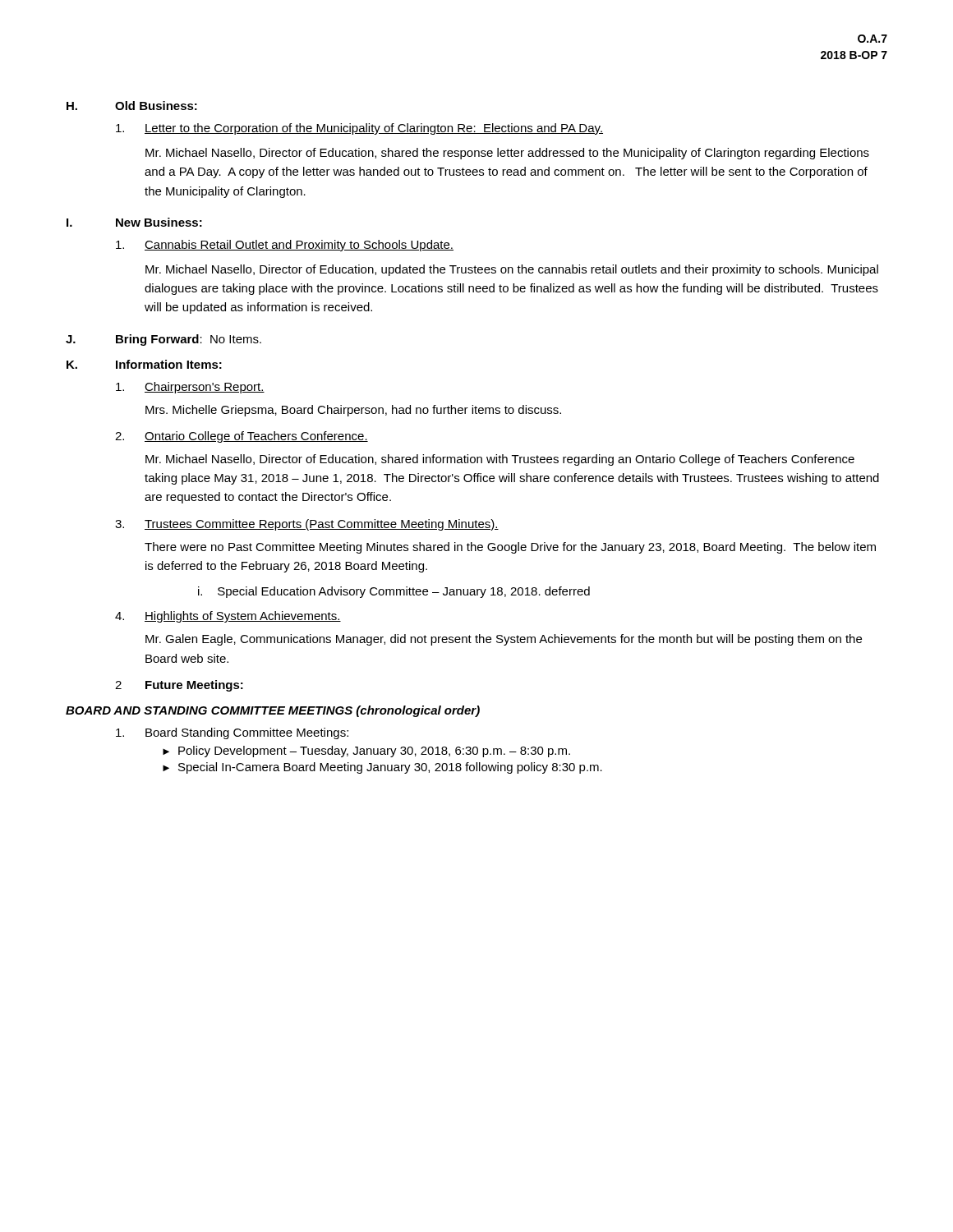
Task: Locate the list item that reads "i. Special Education Advisory Committee –"
Action: [x=394, y=591]
